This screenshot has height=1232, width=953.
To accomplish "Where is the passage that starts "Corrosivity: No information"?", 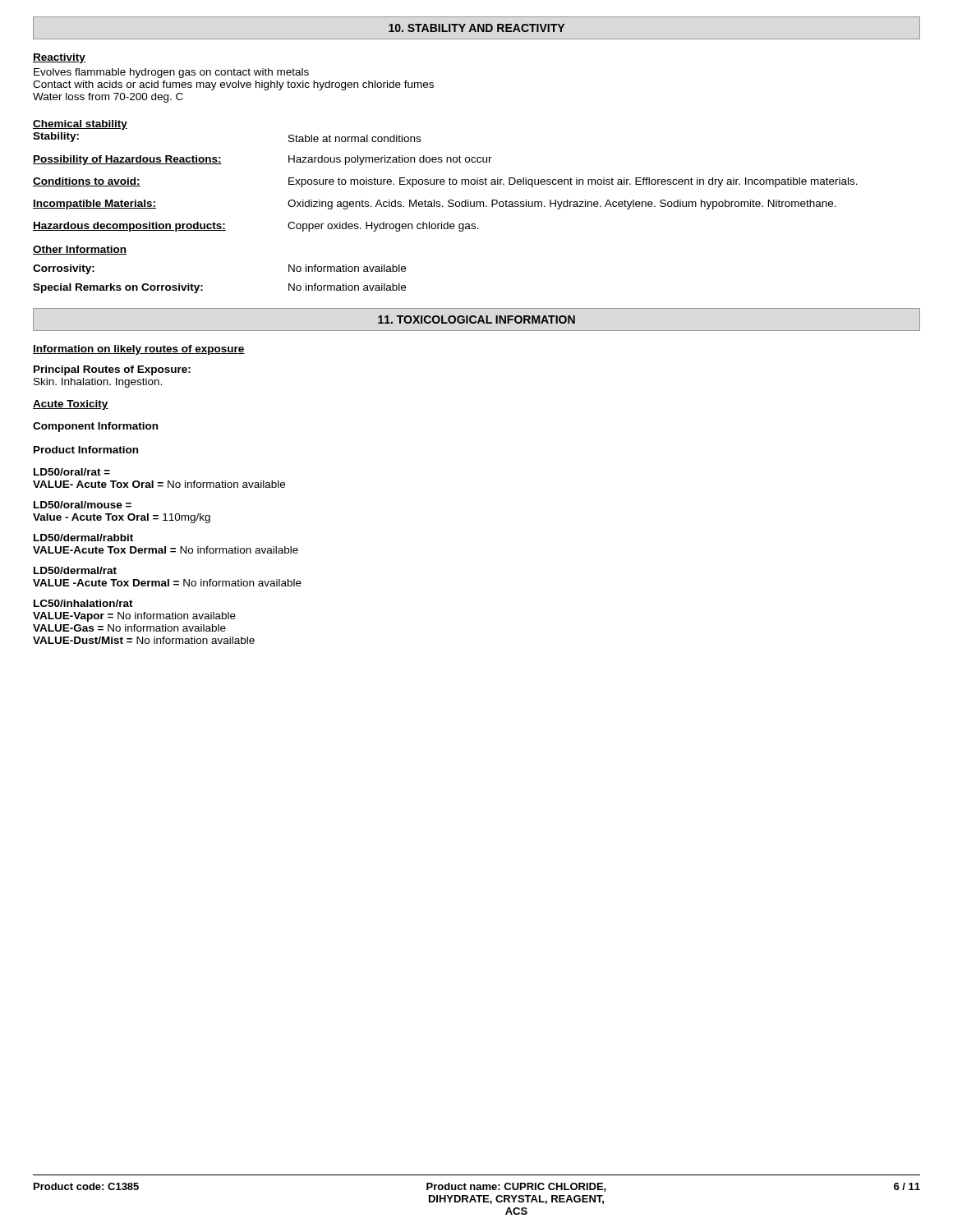I will (x=61, y=269).
